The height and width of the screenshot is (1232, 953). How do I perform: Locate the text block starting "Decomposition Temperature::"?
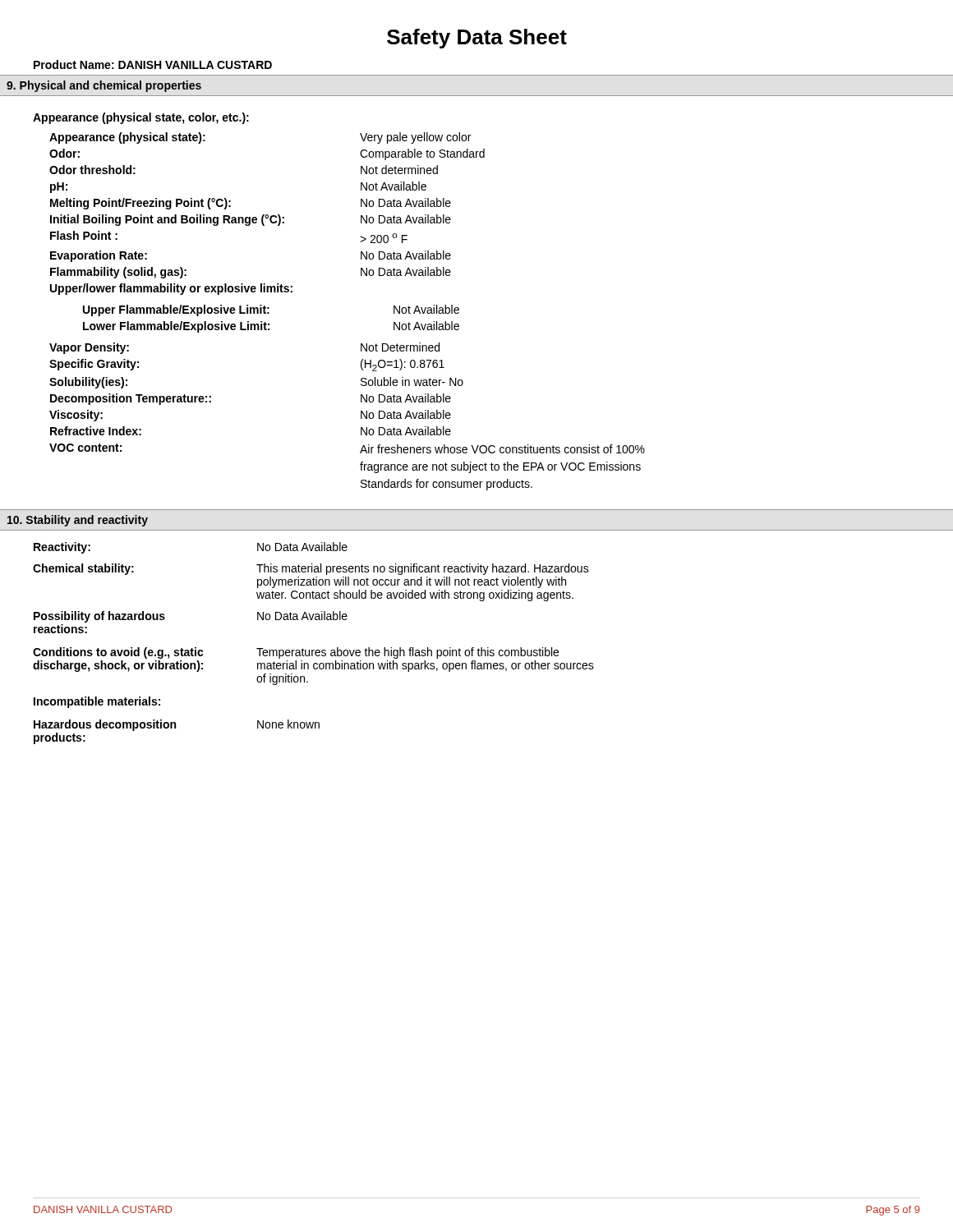[x=131, y=399]
